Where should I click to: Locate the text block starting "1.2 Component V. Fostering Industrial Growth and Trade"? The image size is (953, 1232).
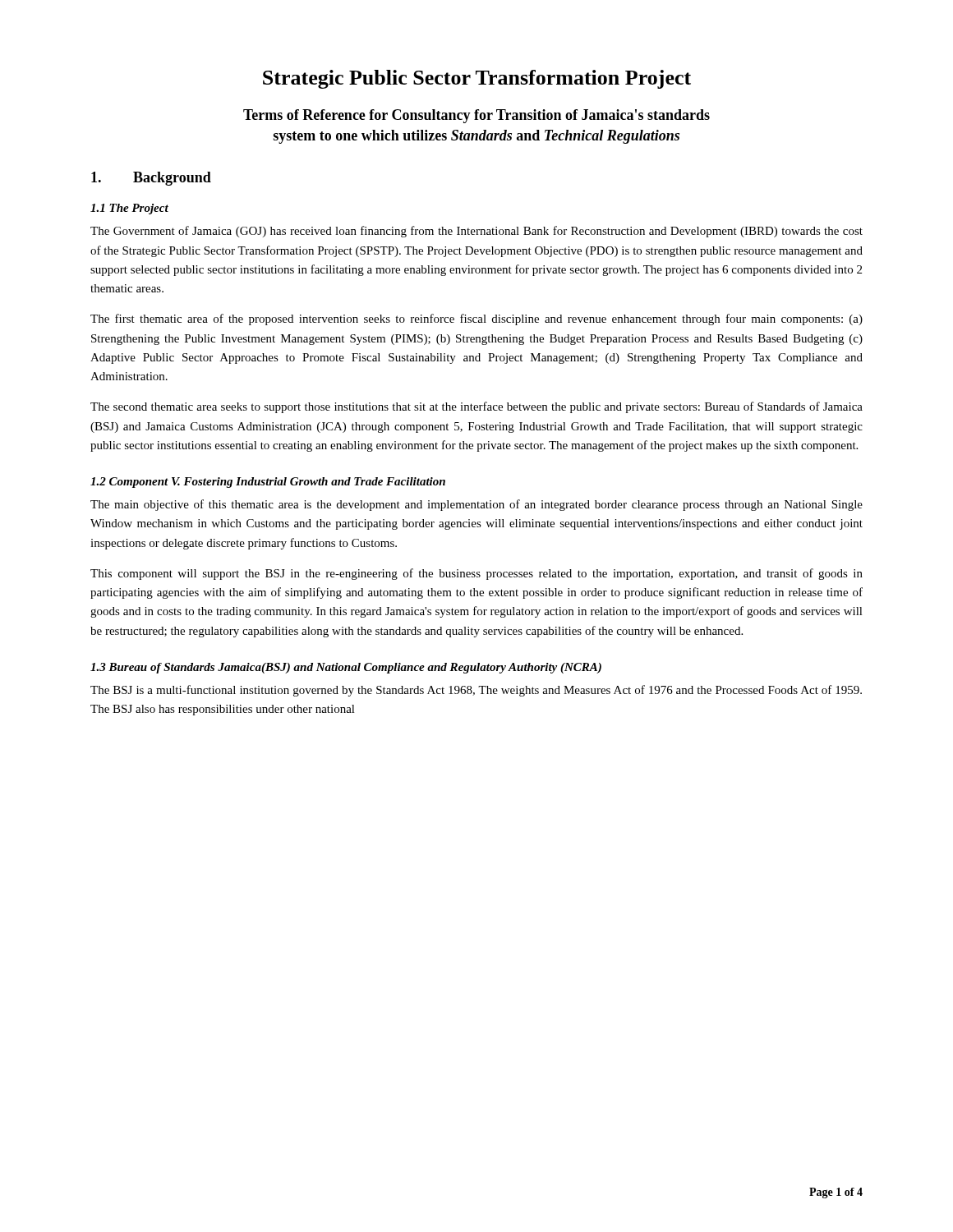tap(268, 481)
